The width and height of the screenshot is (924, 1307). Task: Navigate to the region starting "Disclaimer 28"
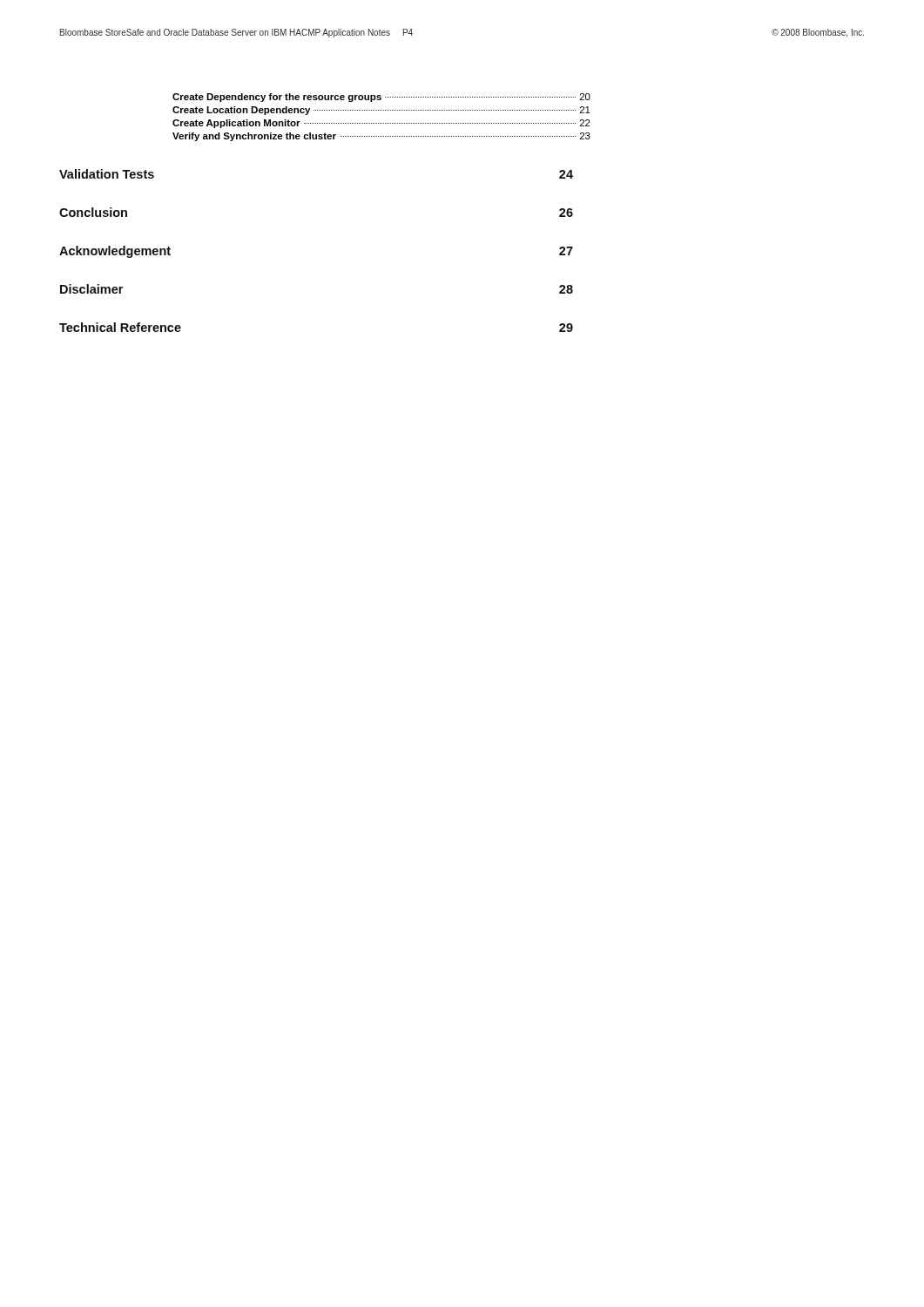point(94,289)
